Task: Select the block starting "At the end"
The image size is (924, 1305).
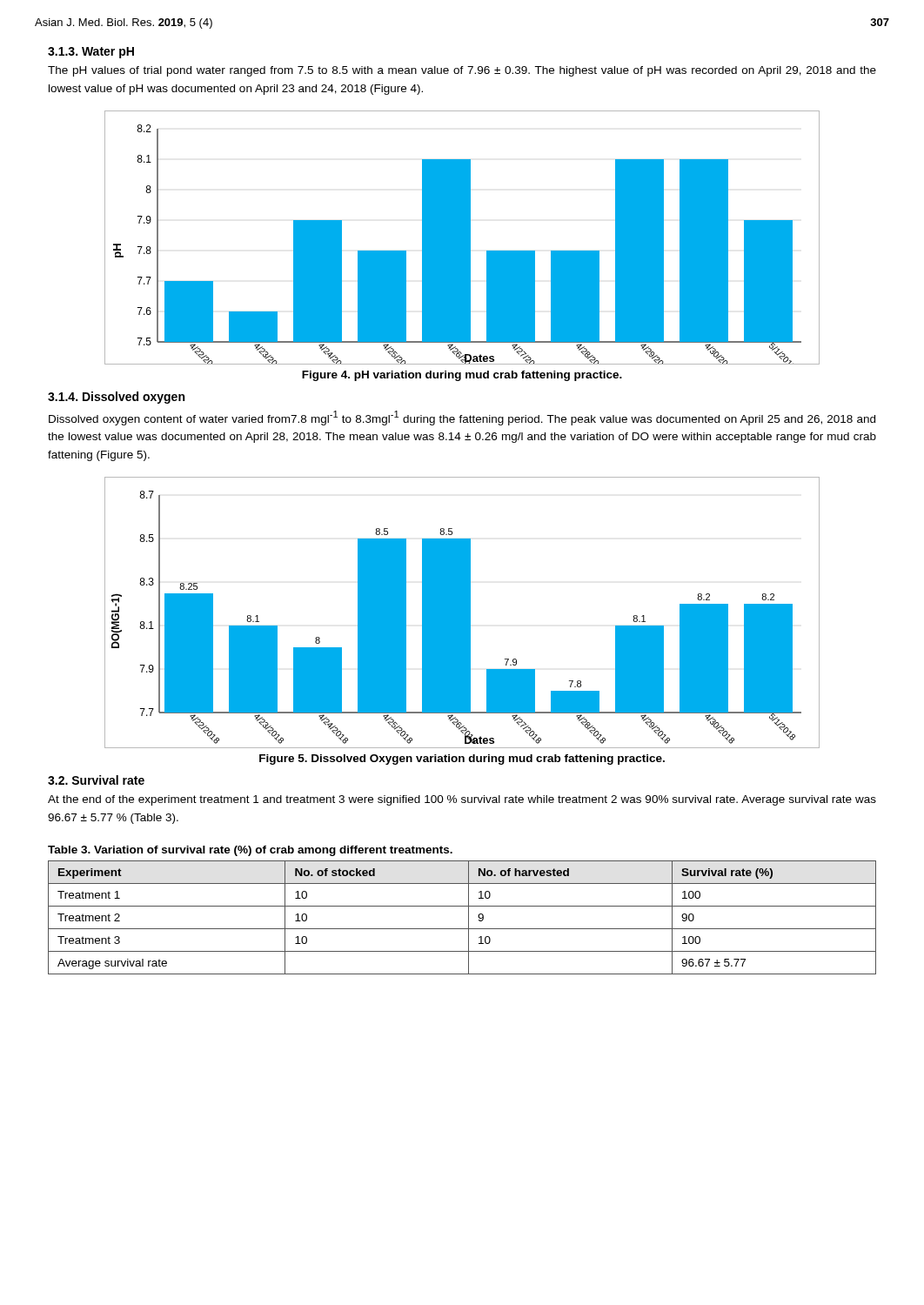Action: click(x=462, y=808)
